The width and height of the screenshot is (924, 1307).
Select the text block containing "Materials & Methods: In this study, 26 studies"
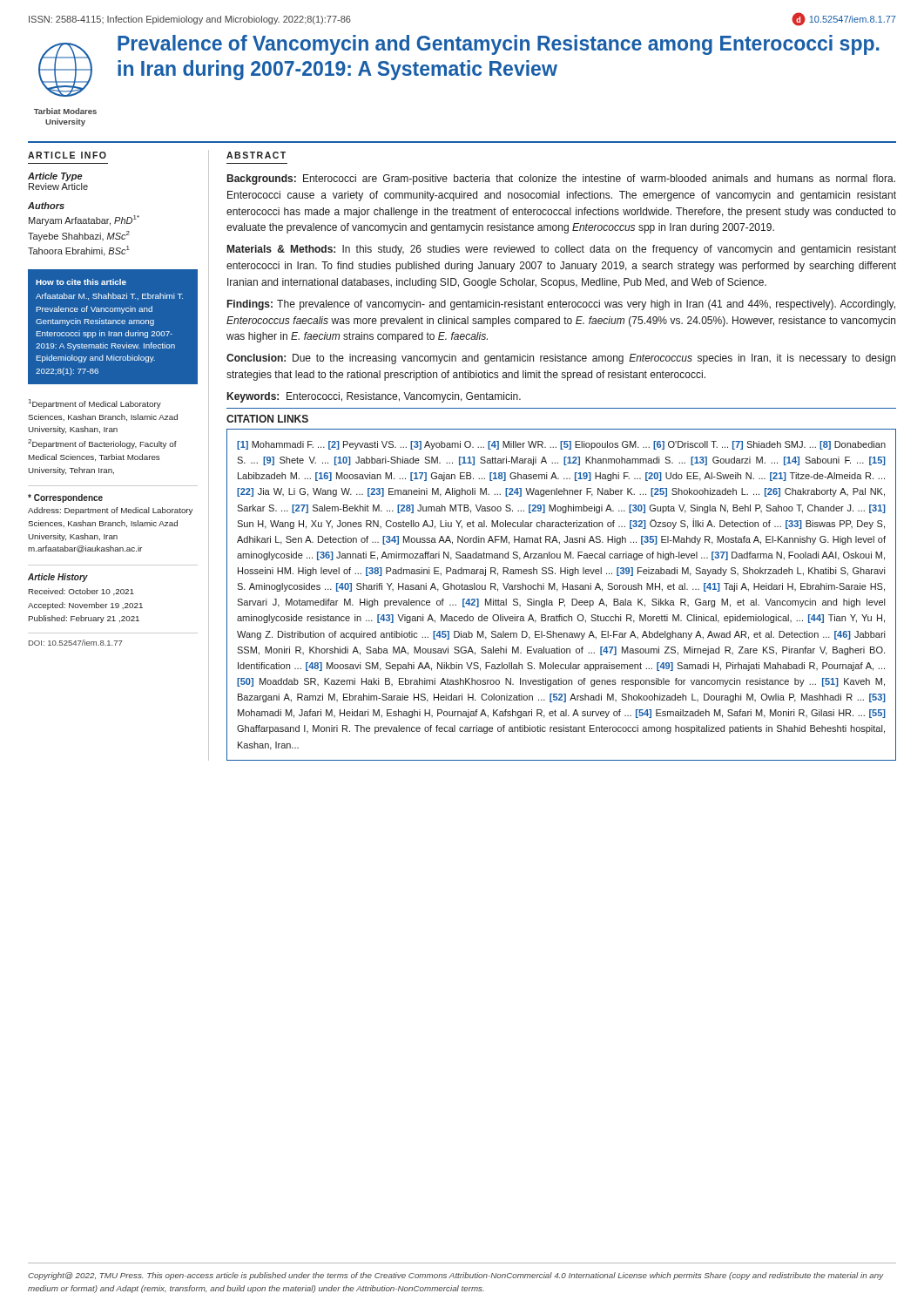[561, 266]
